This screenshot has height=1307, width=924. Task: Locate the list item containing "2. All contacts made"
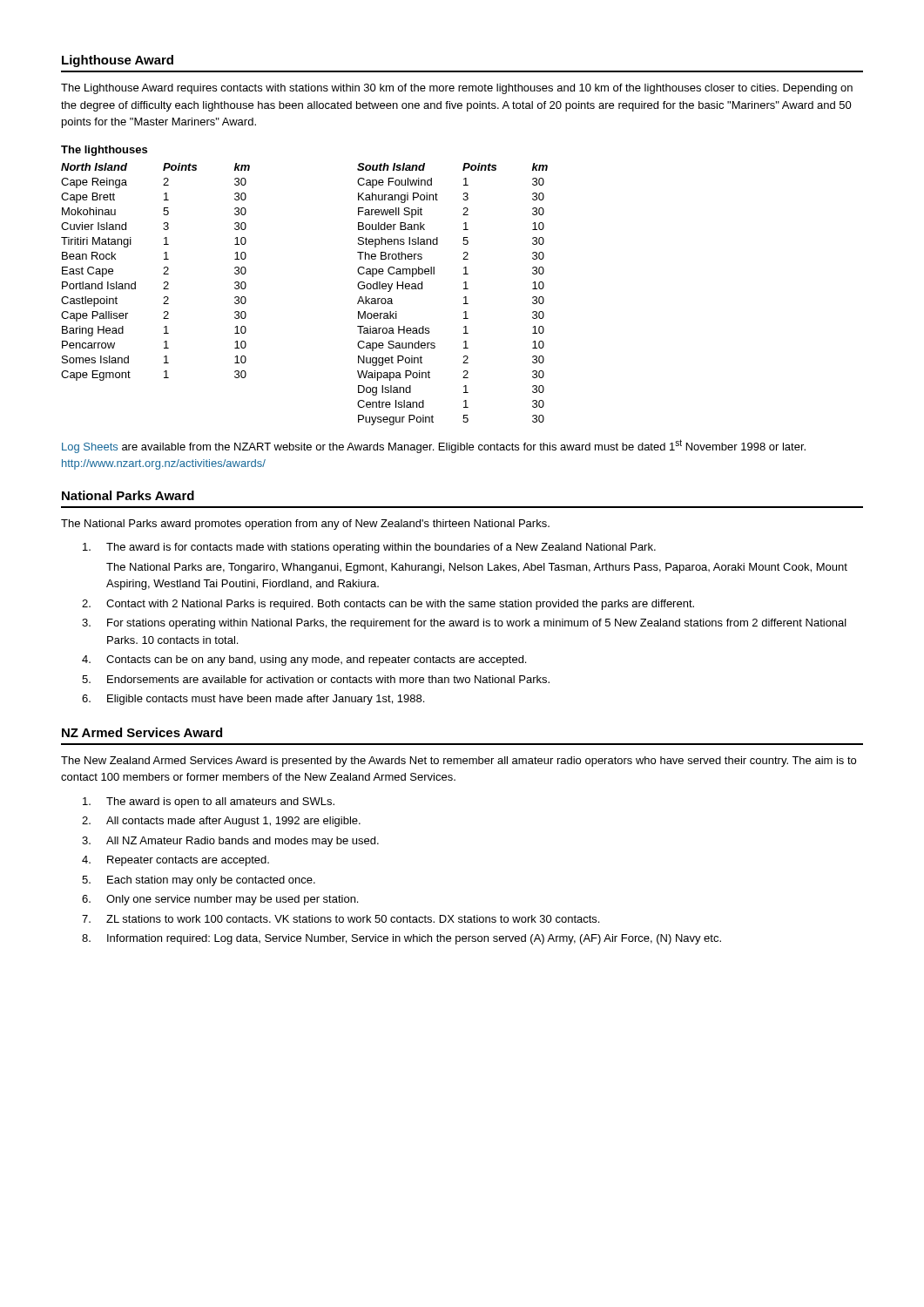(221, 822)
